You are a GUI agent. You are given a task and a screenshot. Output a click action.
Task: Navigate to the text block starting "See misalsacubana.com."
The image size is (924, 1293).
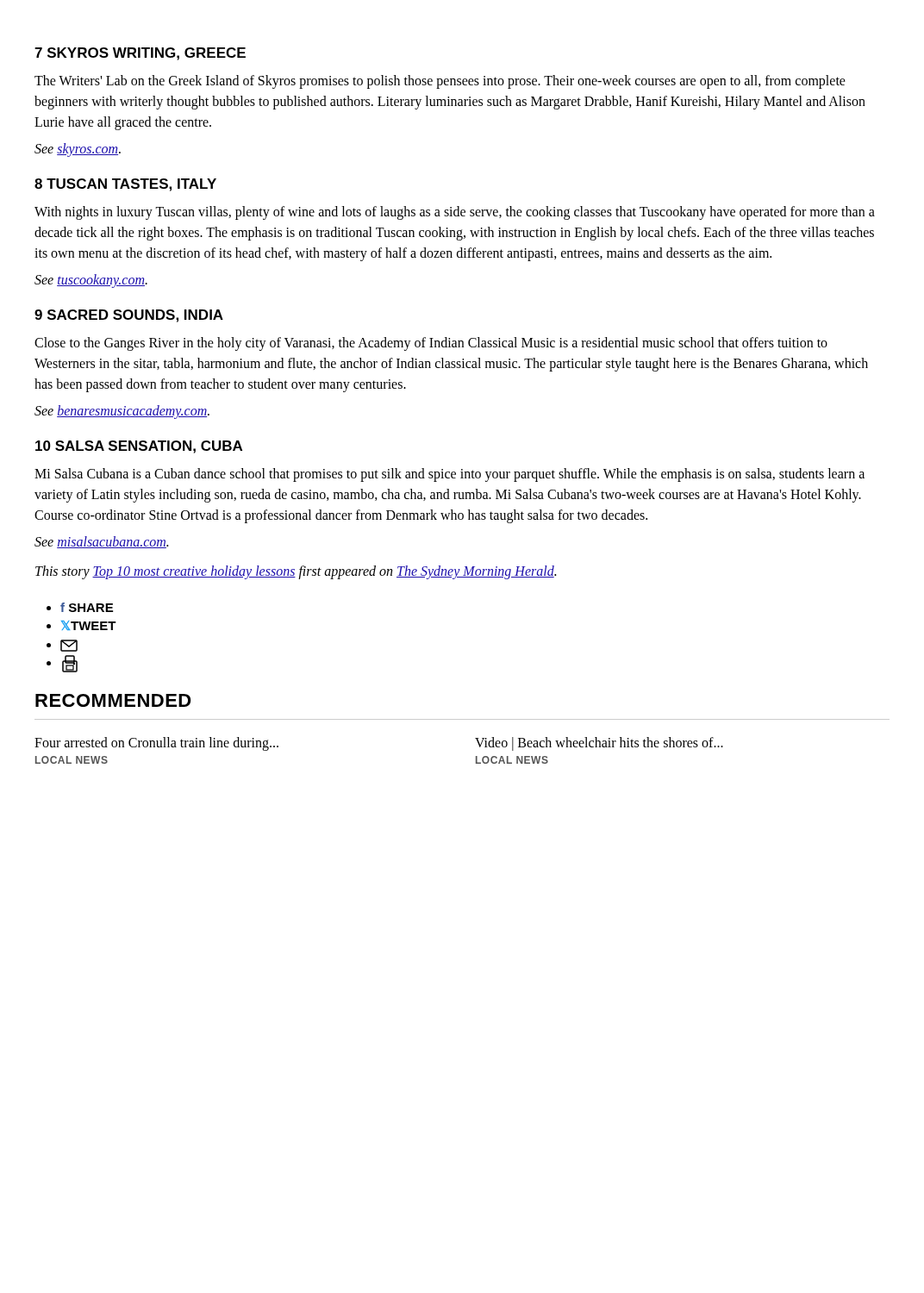tap(102, 542)
